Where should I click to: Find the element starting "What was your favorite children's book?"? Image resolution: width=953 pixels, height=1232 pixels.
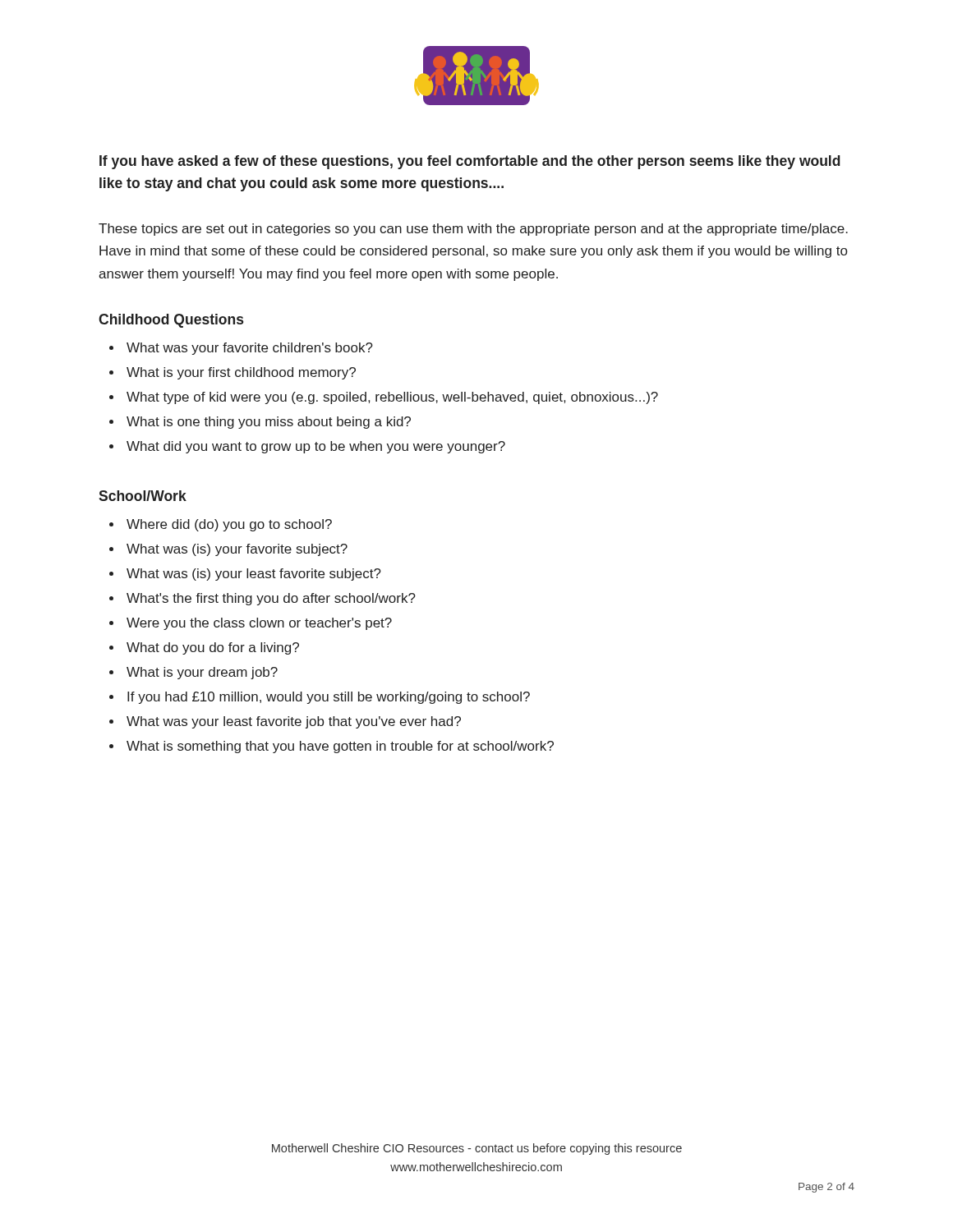pyautogui.click(x=250, y=348)
